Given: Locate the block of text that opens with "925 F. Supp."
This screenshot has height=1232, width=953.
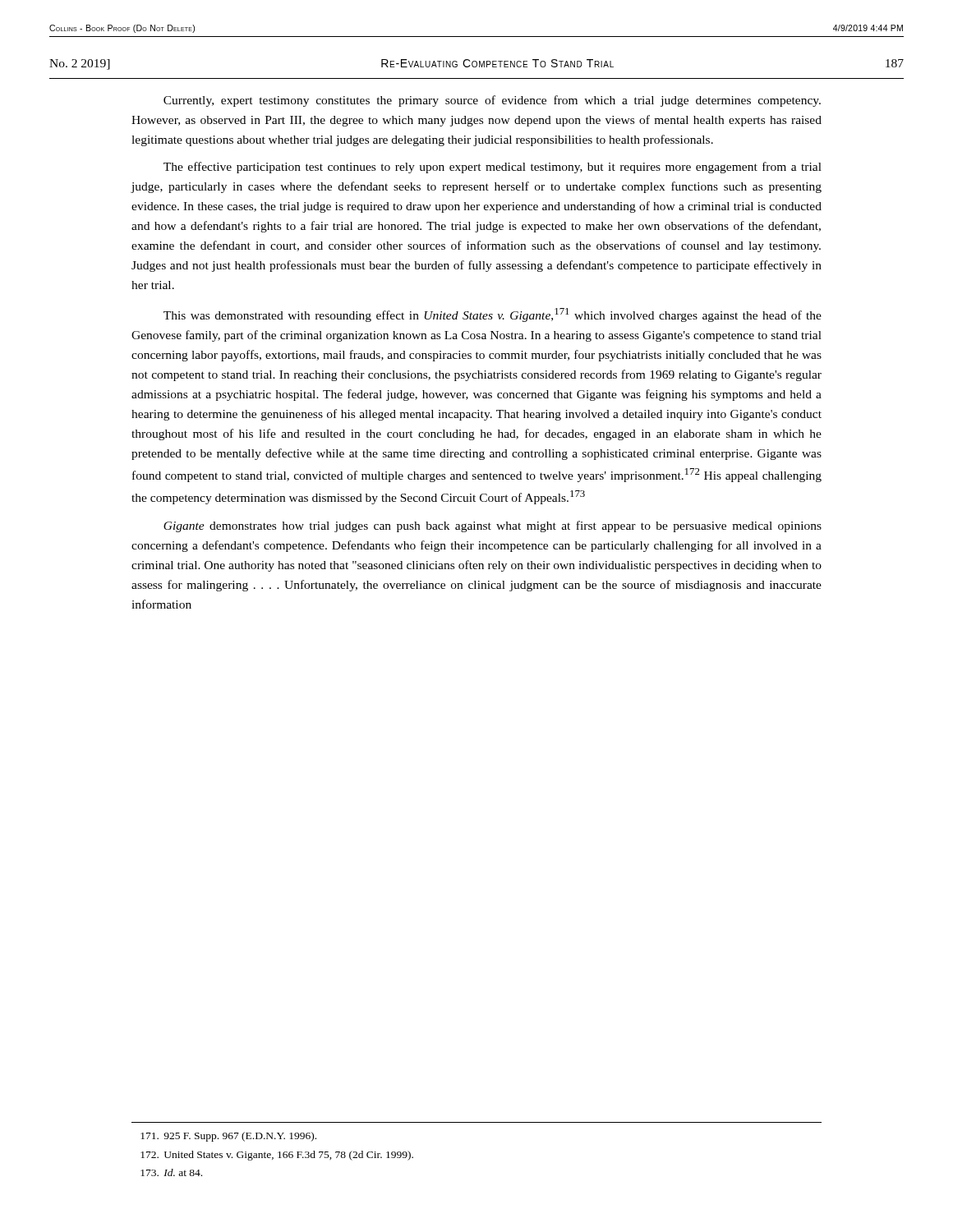Looking at the screenshot, I should (228, 1137).
